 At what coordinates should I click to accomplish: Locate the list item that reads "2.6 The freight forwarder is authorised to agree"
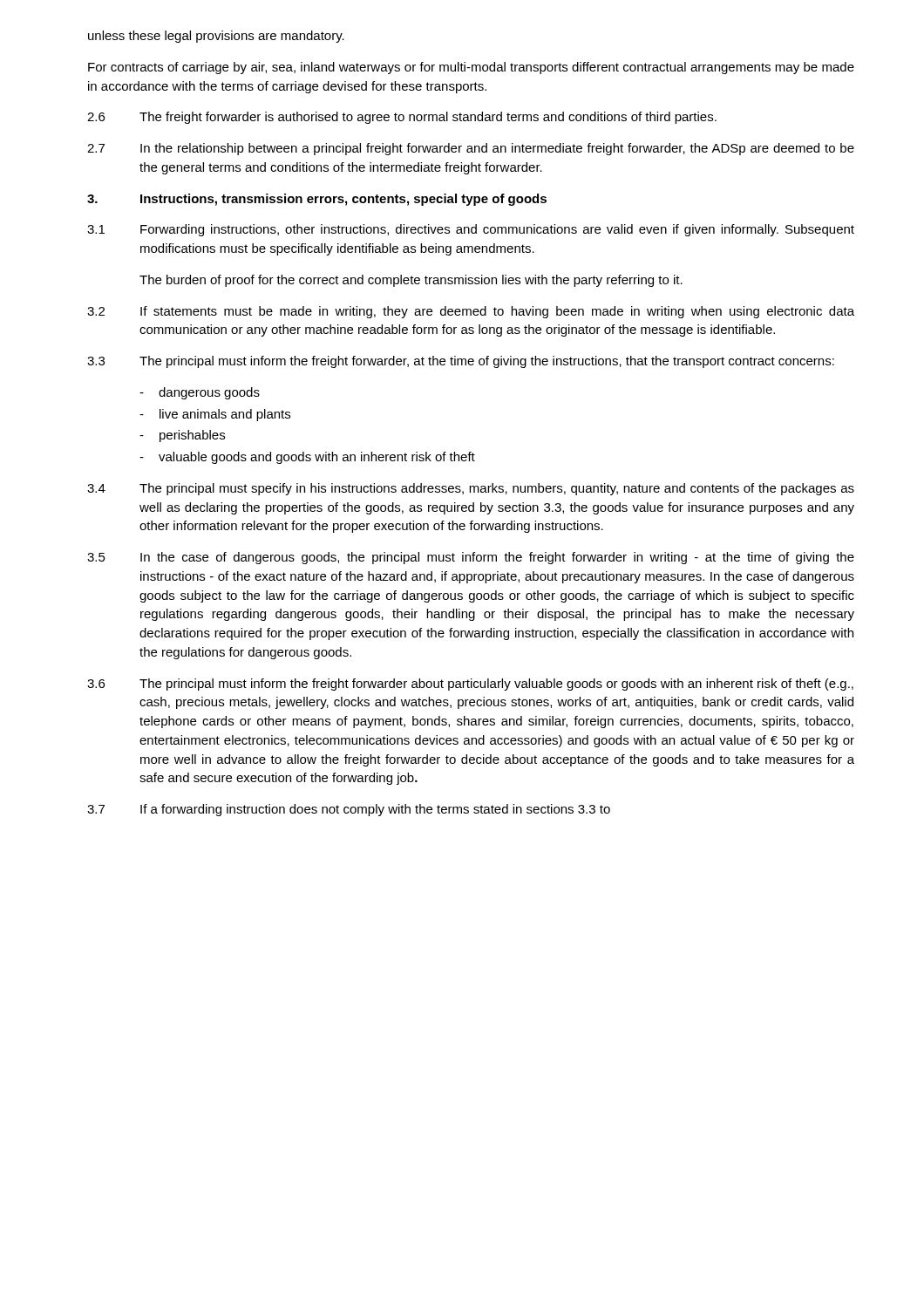[471, 117]
